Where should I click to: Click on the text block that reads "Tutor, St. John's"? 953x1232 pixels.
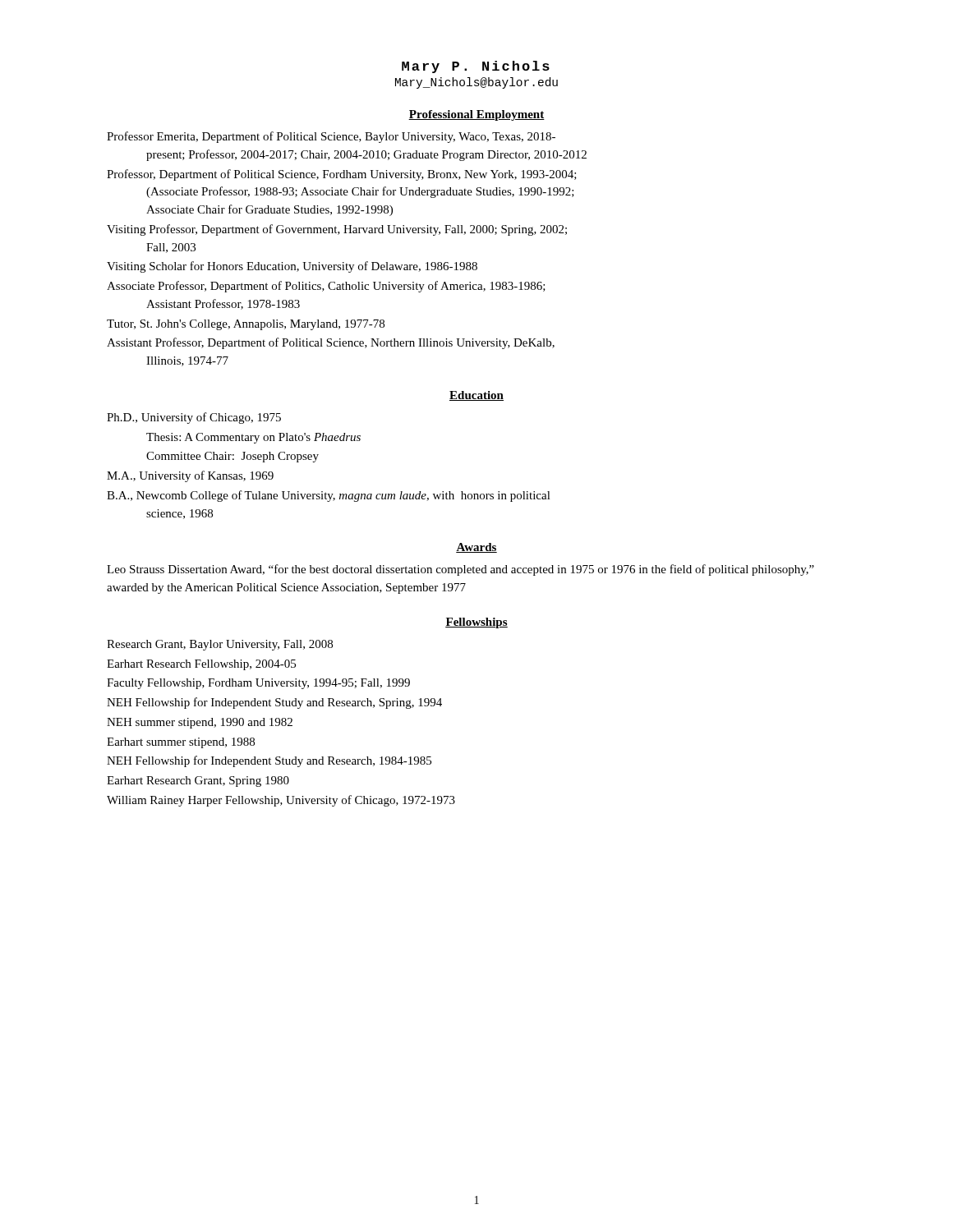(x=246, y=325)
